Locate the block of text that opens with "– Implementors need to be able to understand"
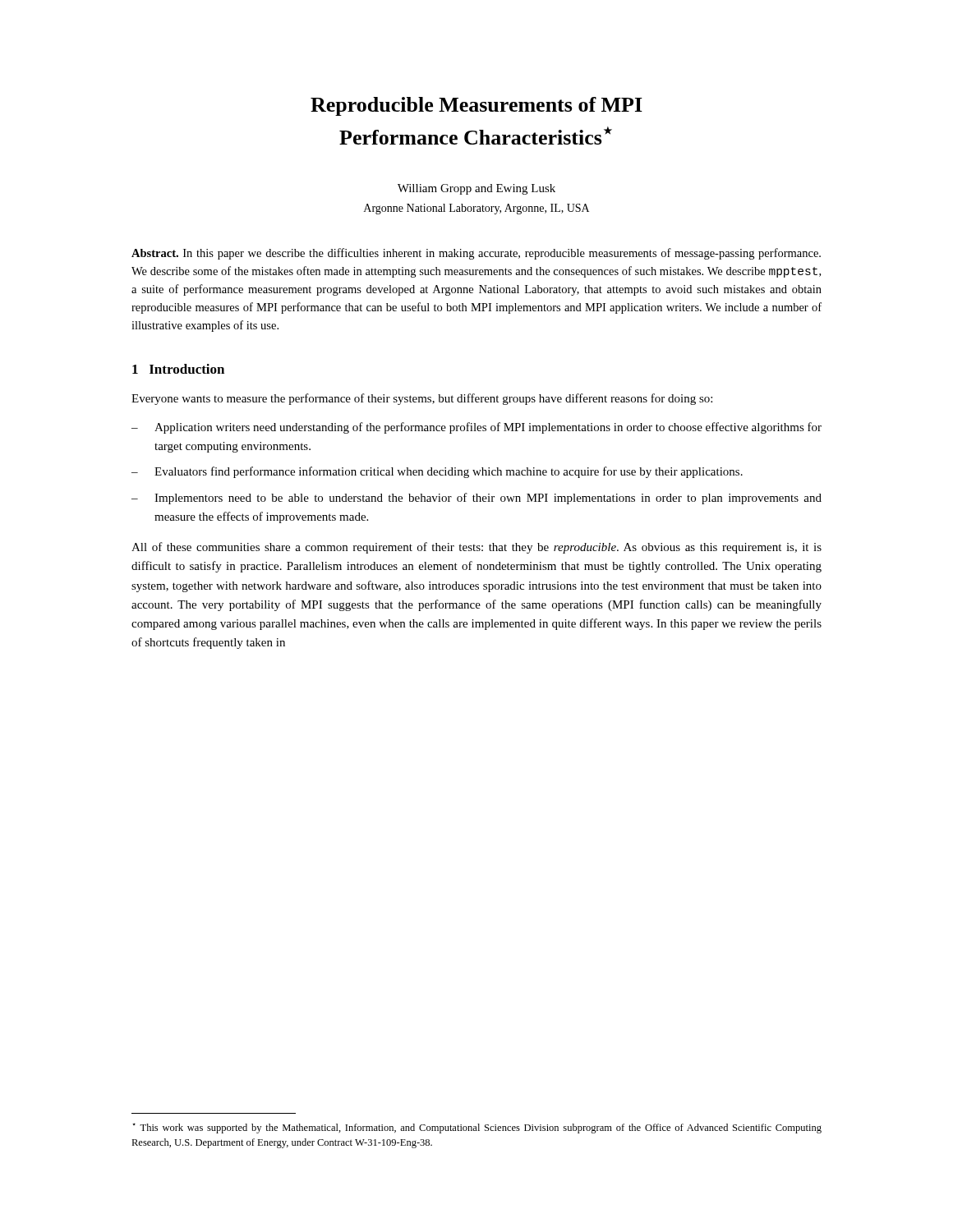Screen dimensions: 1232x953 (x=476, y=506)
